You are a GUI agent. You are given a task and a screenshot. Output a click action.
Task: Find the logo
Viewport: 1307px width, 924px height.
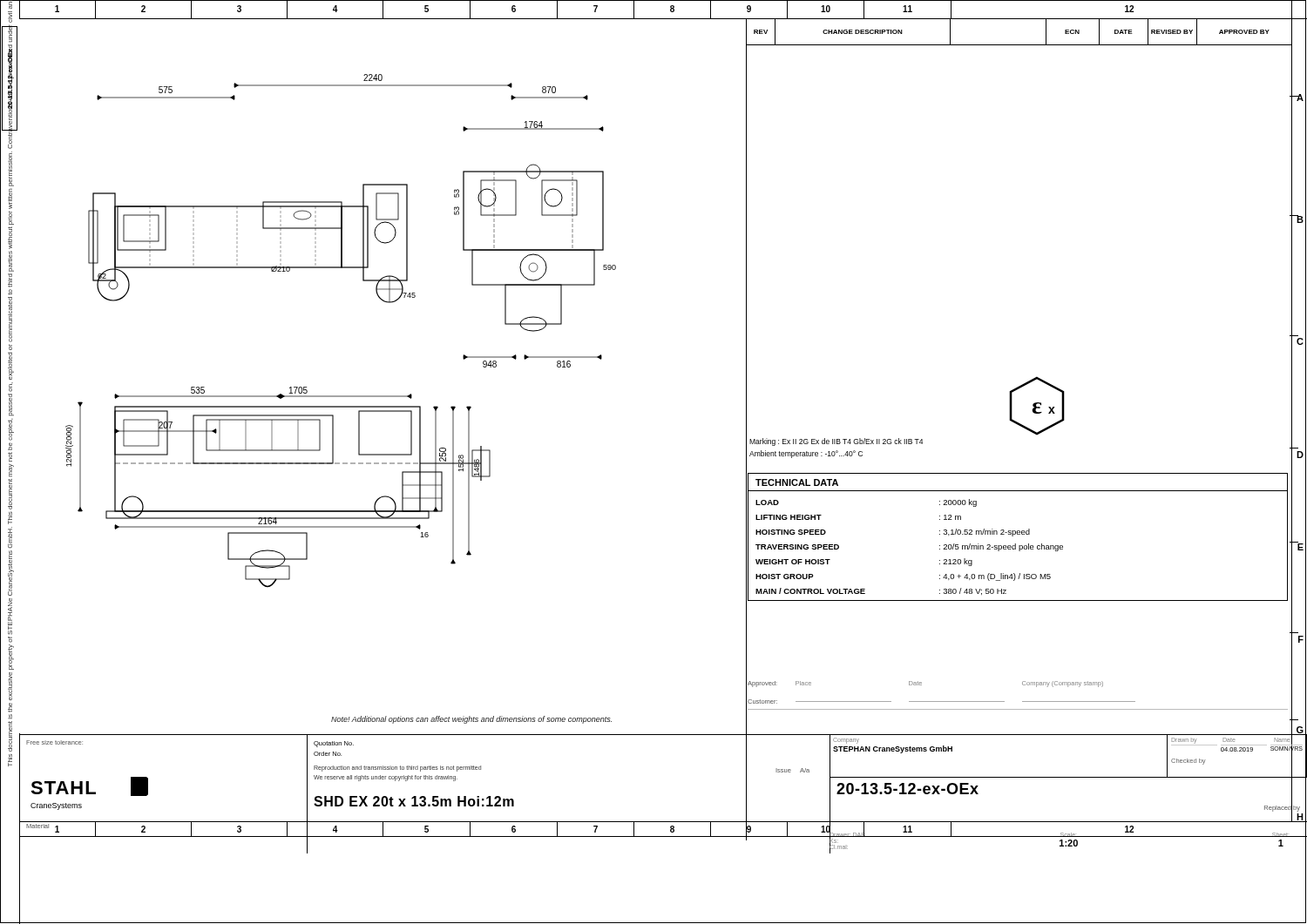[x=87, y=794]
